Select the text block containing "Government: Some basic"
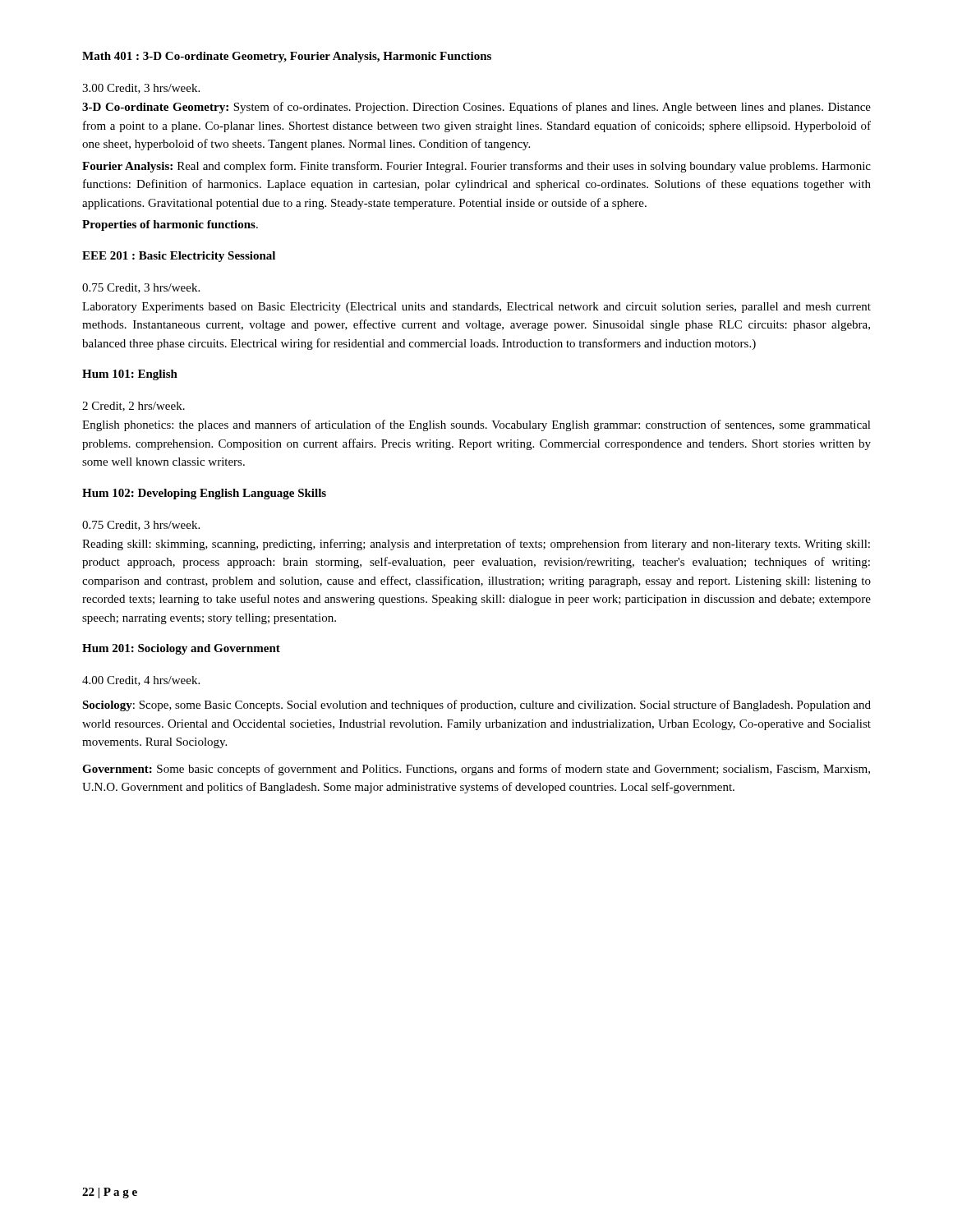This screenshot has width=953, height=1232. (x=476, y=778)
